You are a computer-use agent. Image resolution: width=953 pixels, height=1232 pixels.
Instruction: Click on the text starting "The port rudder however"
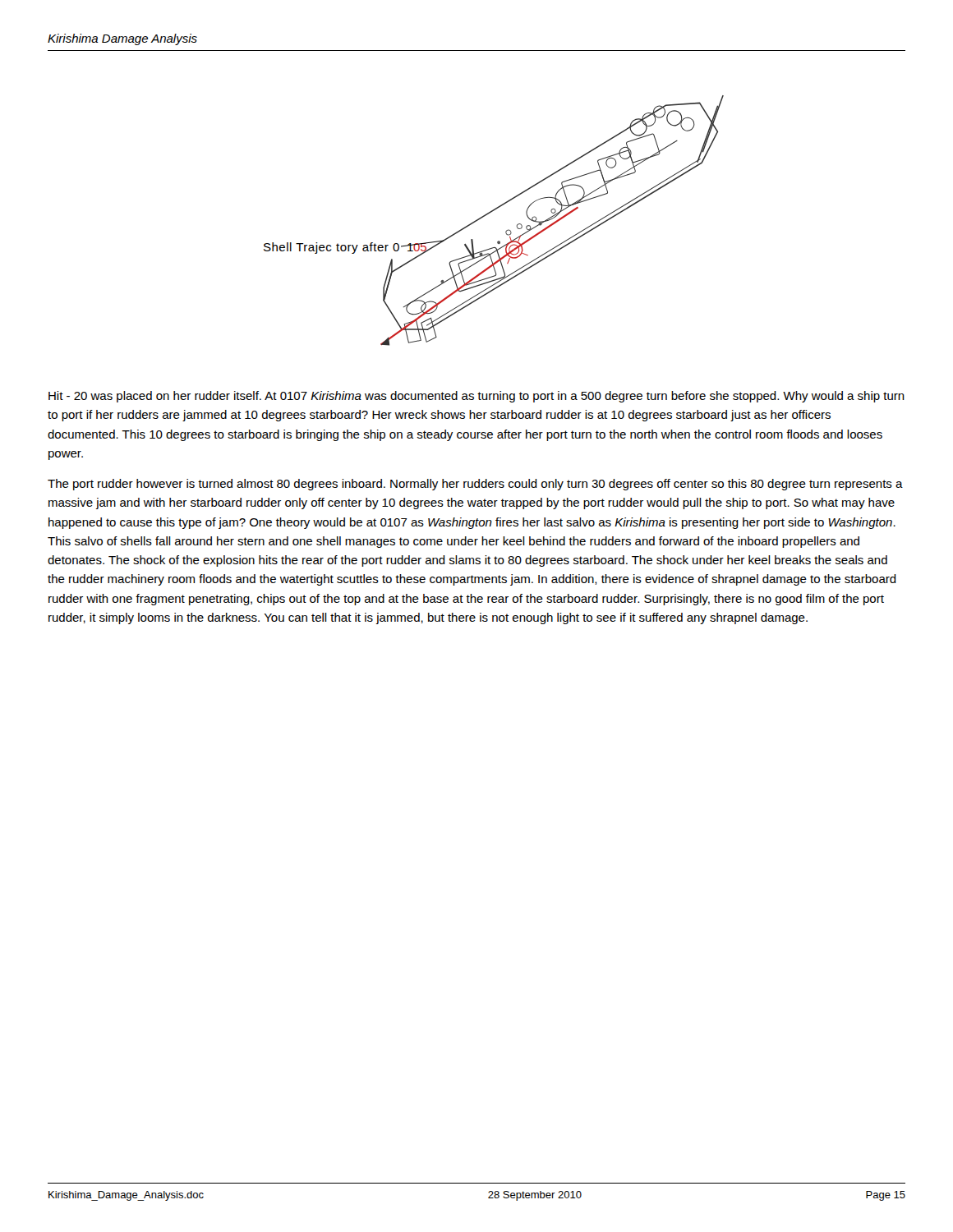point(476,550)
